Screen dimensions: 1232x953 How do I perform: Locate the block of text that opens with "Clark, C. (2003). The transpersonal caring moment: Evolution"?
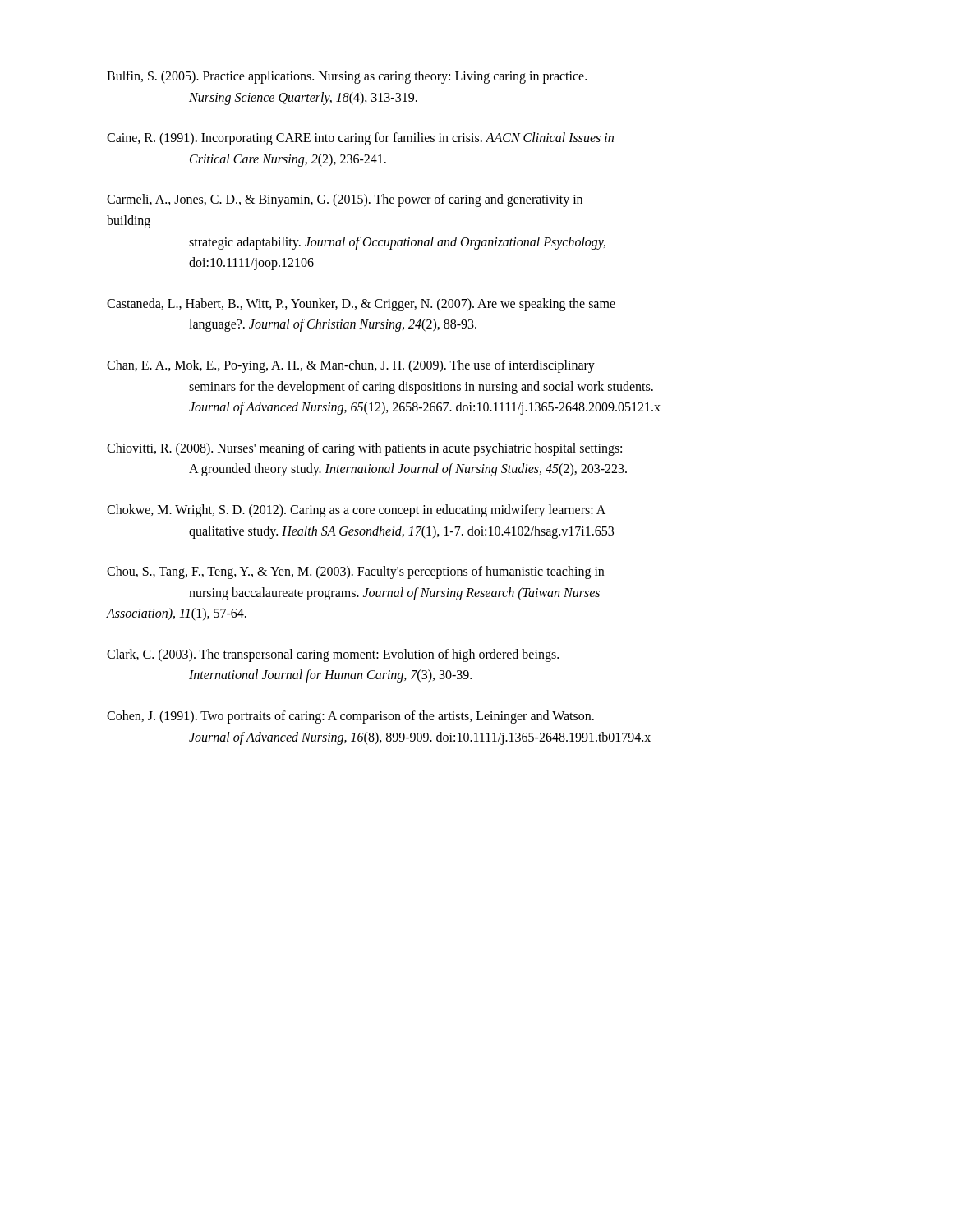tap(476, 665)
